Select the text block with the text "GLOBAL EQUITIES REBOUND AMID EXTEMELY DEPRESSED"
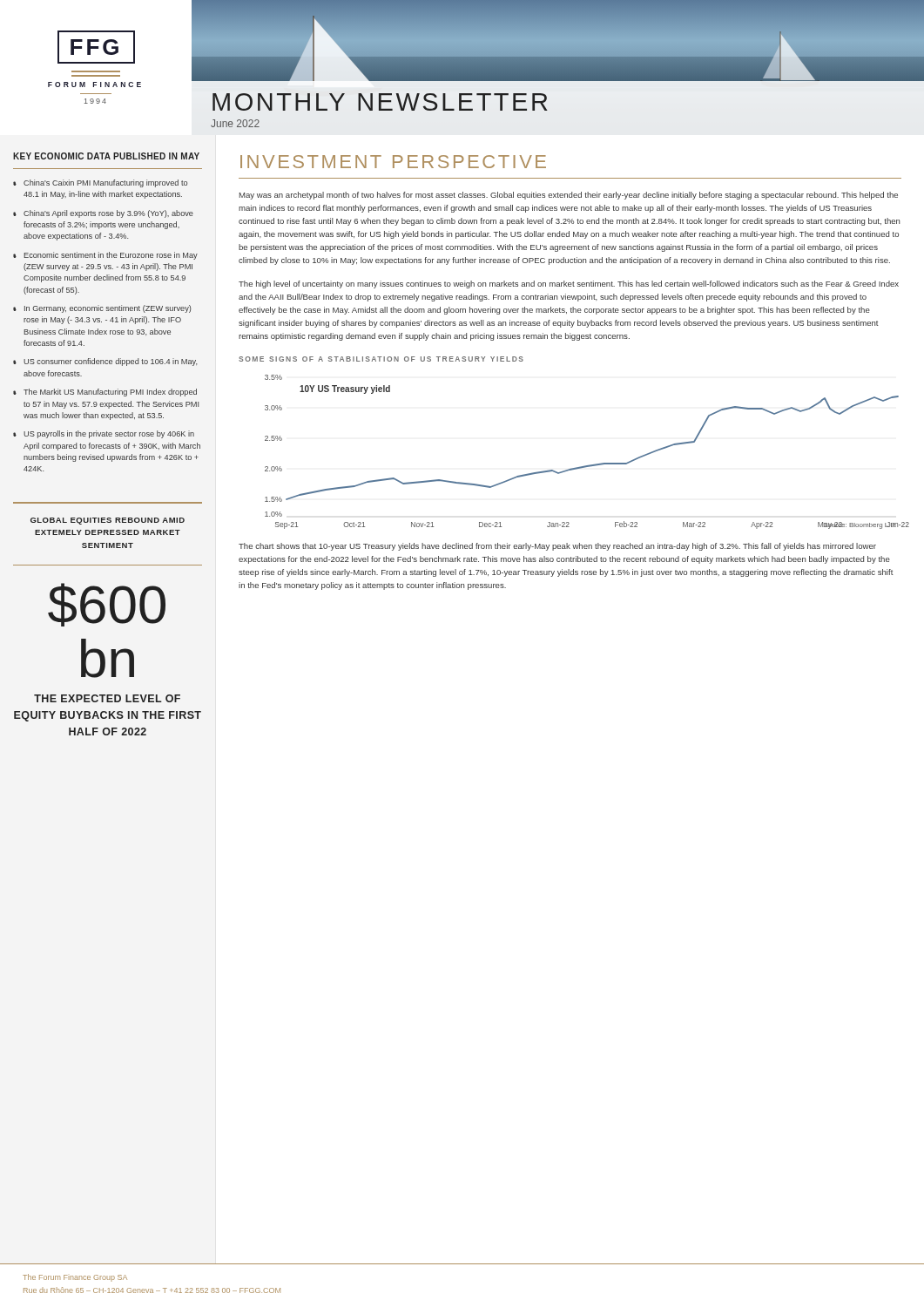This screenshot has width=924, height=1307. click(108, 532)
